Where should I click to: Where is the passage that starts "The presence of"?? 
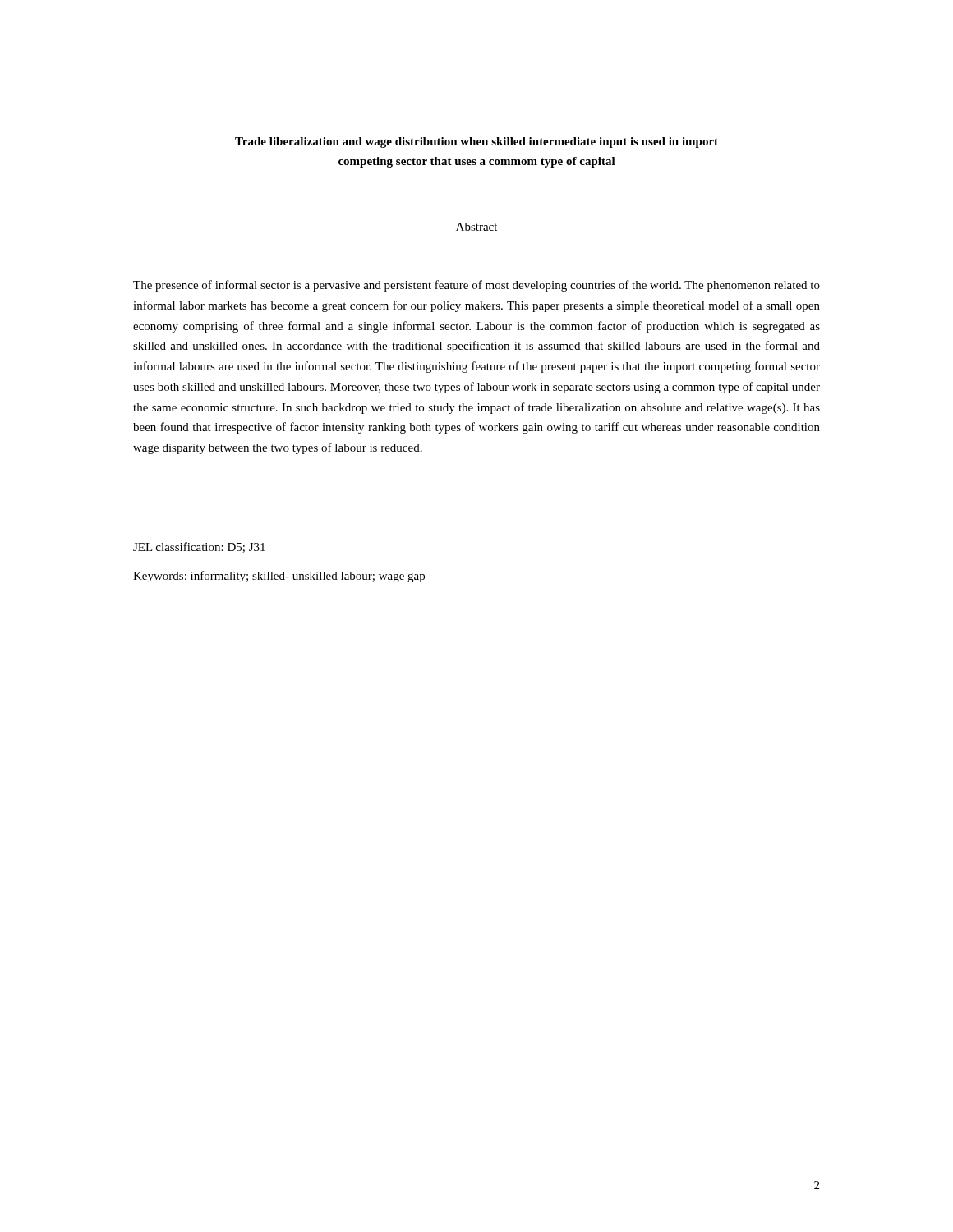[x=476, y=366]
